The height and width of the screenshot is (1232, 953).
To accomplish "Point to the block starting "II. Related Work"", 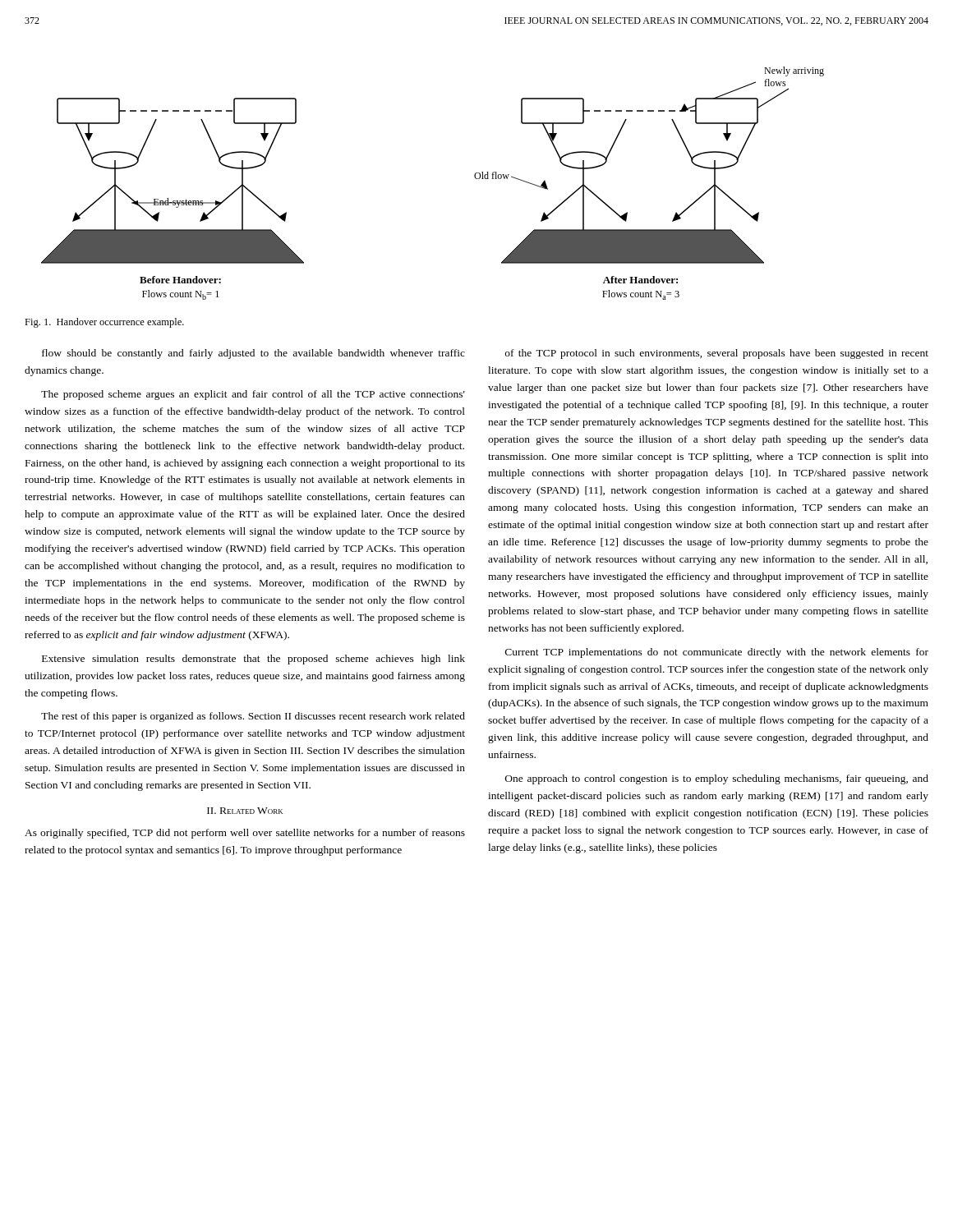I will 245,810.
